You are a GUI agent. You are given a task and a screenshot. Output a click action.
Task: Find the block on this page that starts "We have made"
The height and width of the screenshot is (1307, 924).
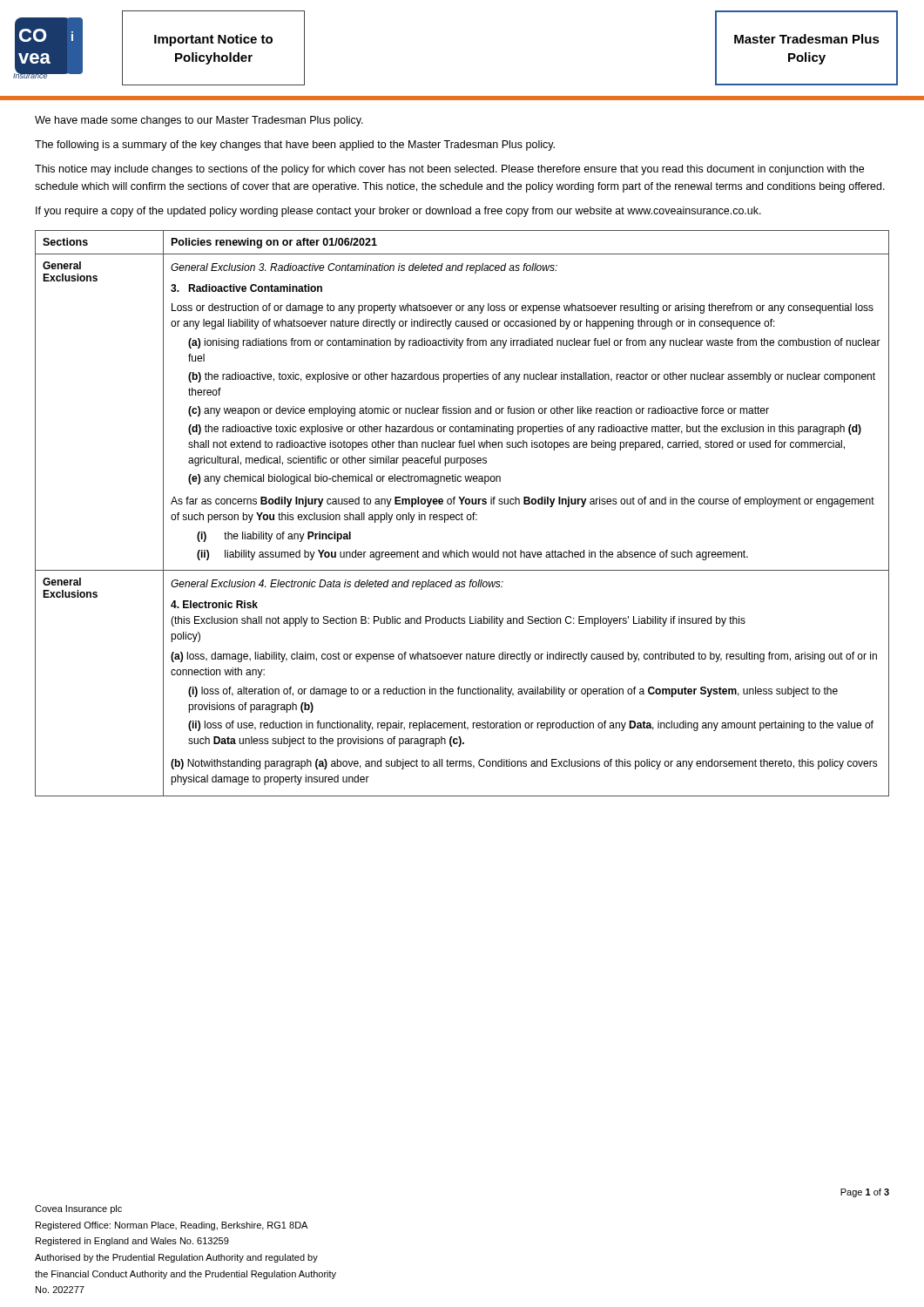click(x=199, y=120)
